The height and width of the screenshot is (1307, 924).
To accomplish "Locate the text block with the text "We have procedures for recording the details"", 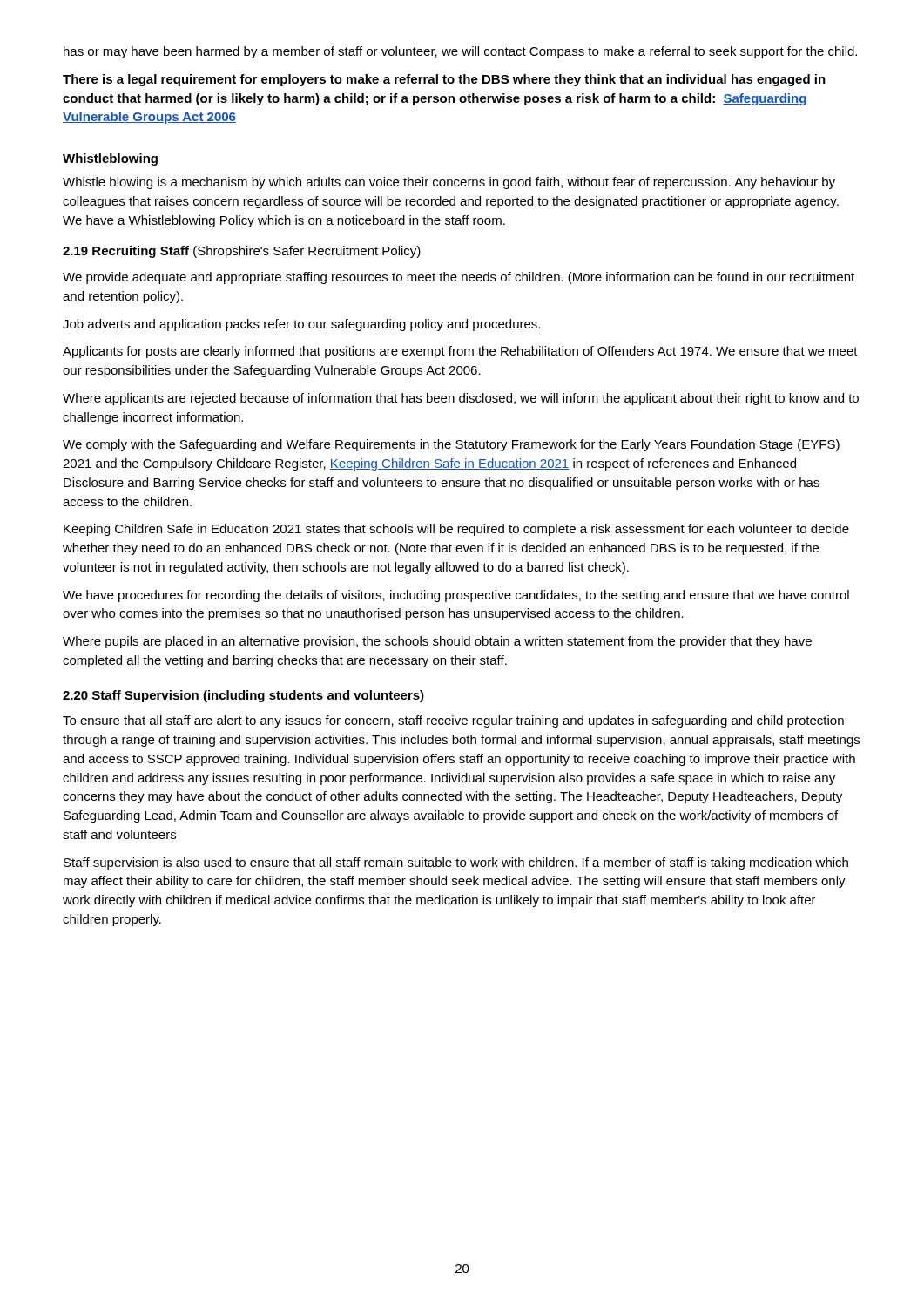I will [x=456, y=604].
